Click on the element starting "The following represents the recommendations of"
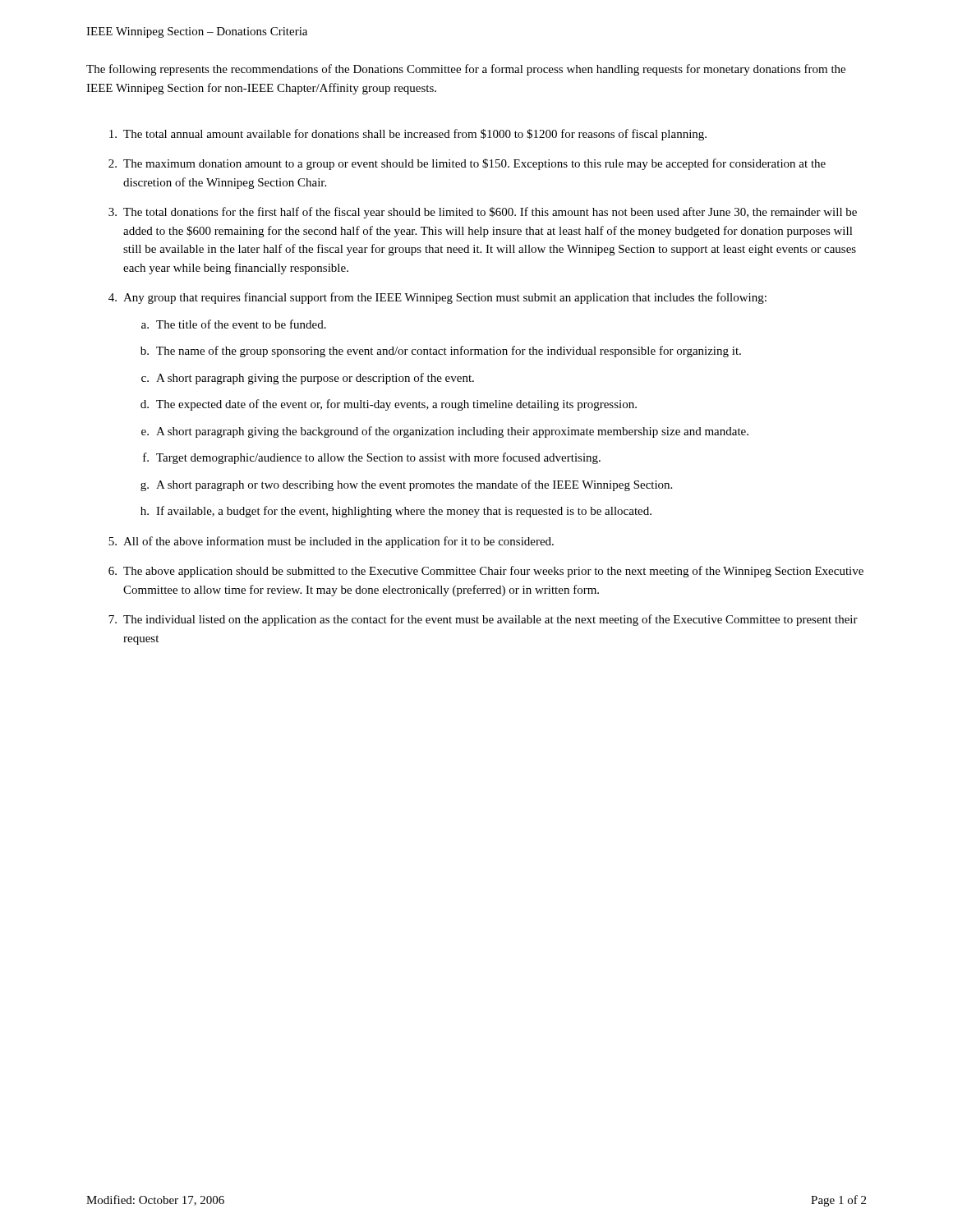This screenshot has height=1232, width=953. (466, 79)
